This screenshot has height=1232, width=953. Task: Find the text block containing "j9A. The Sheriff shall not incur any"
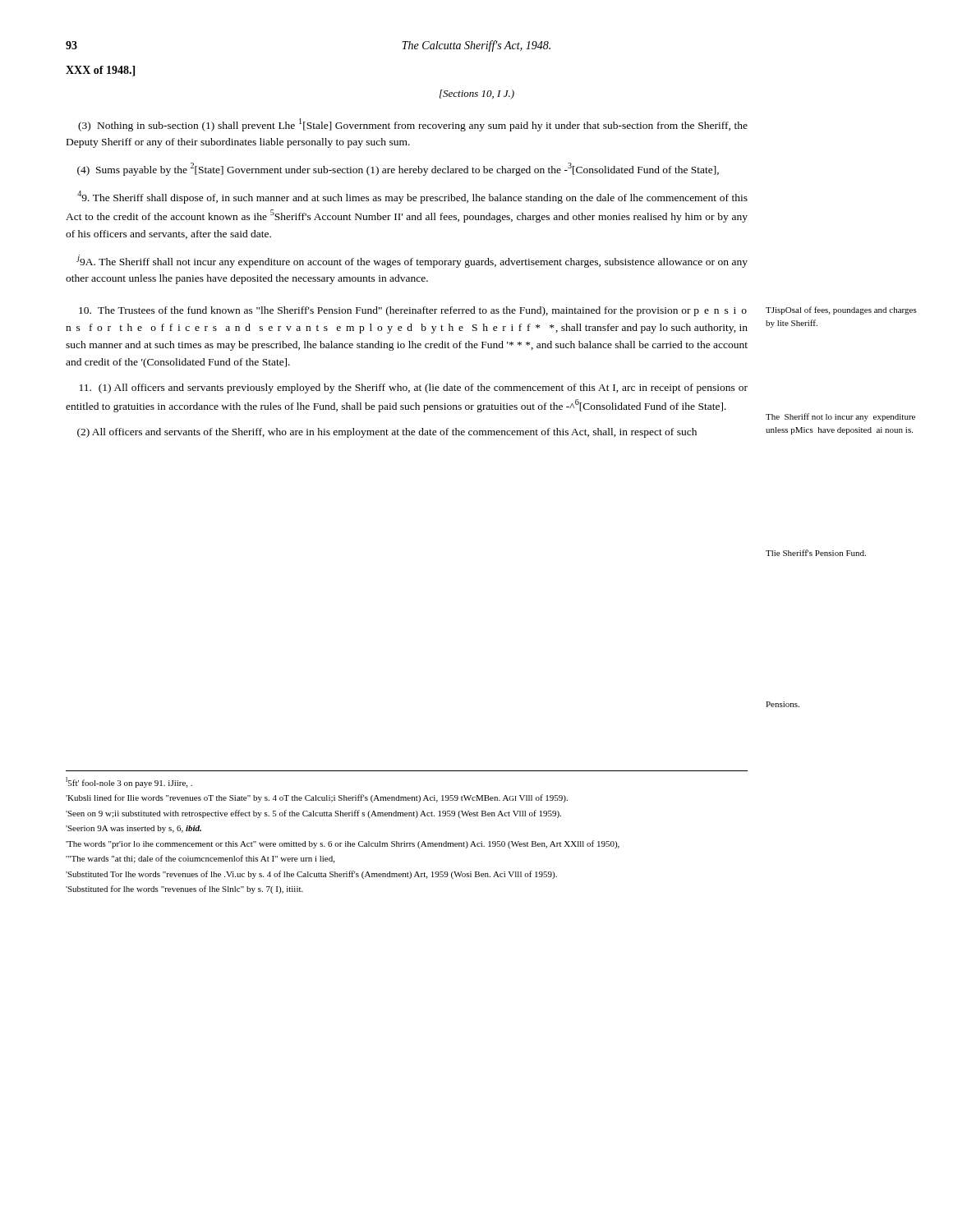pos(407,268)
